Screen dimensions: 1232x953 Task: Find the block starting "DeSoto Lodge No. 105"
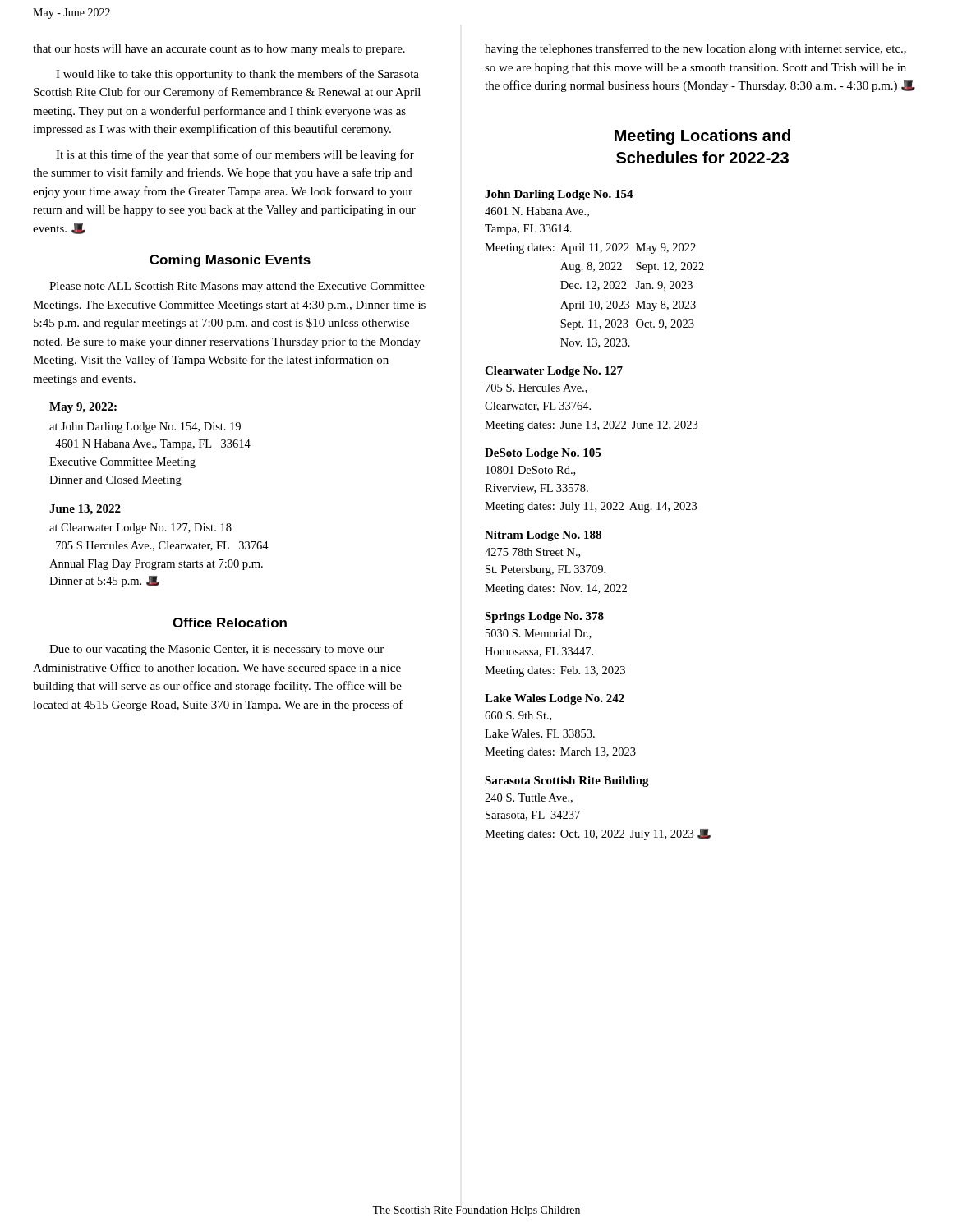click(543, 454)
